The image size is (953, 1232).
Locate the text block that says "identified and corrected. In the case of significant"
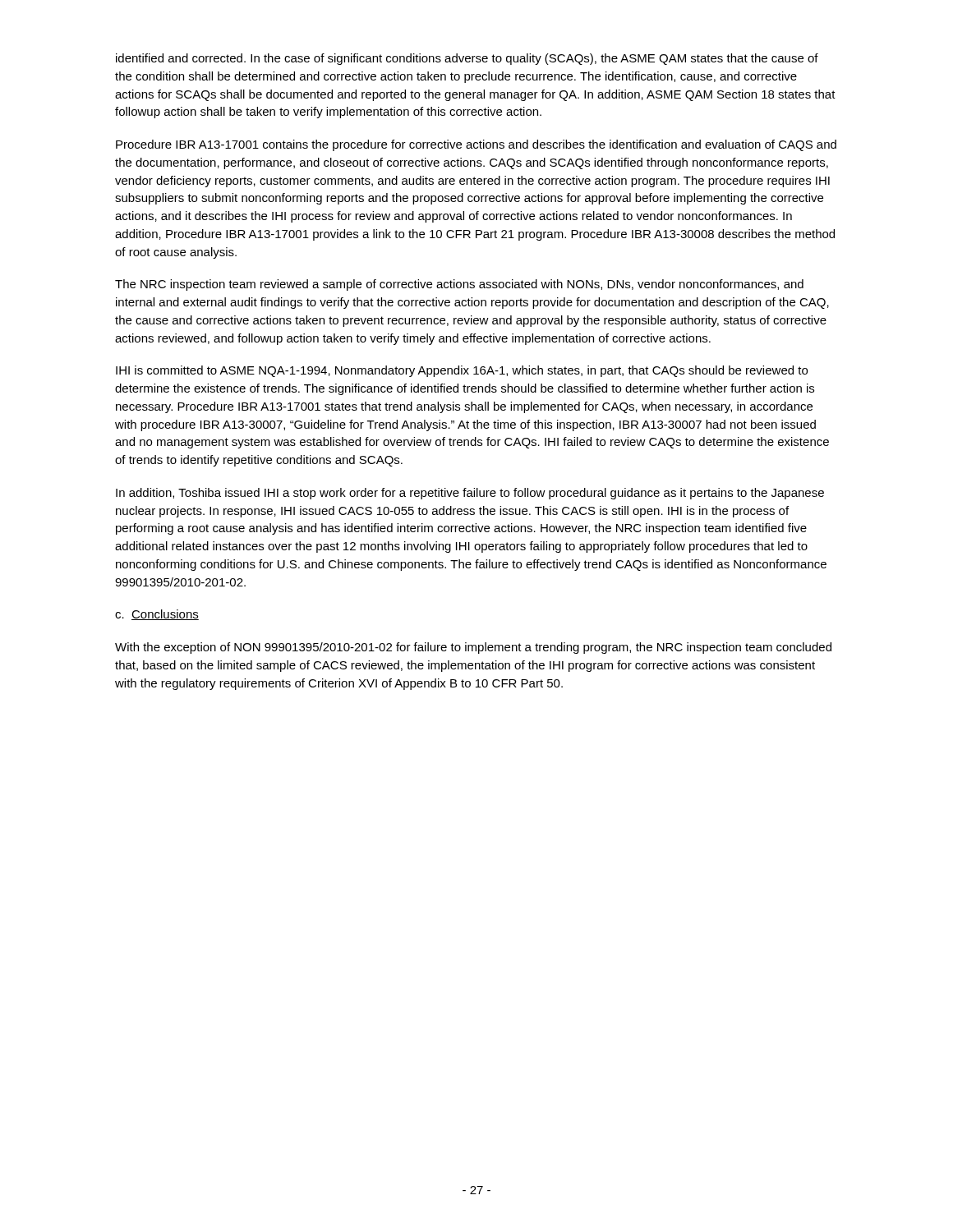click(x=475, y=85)
